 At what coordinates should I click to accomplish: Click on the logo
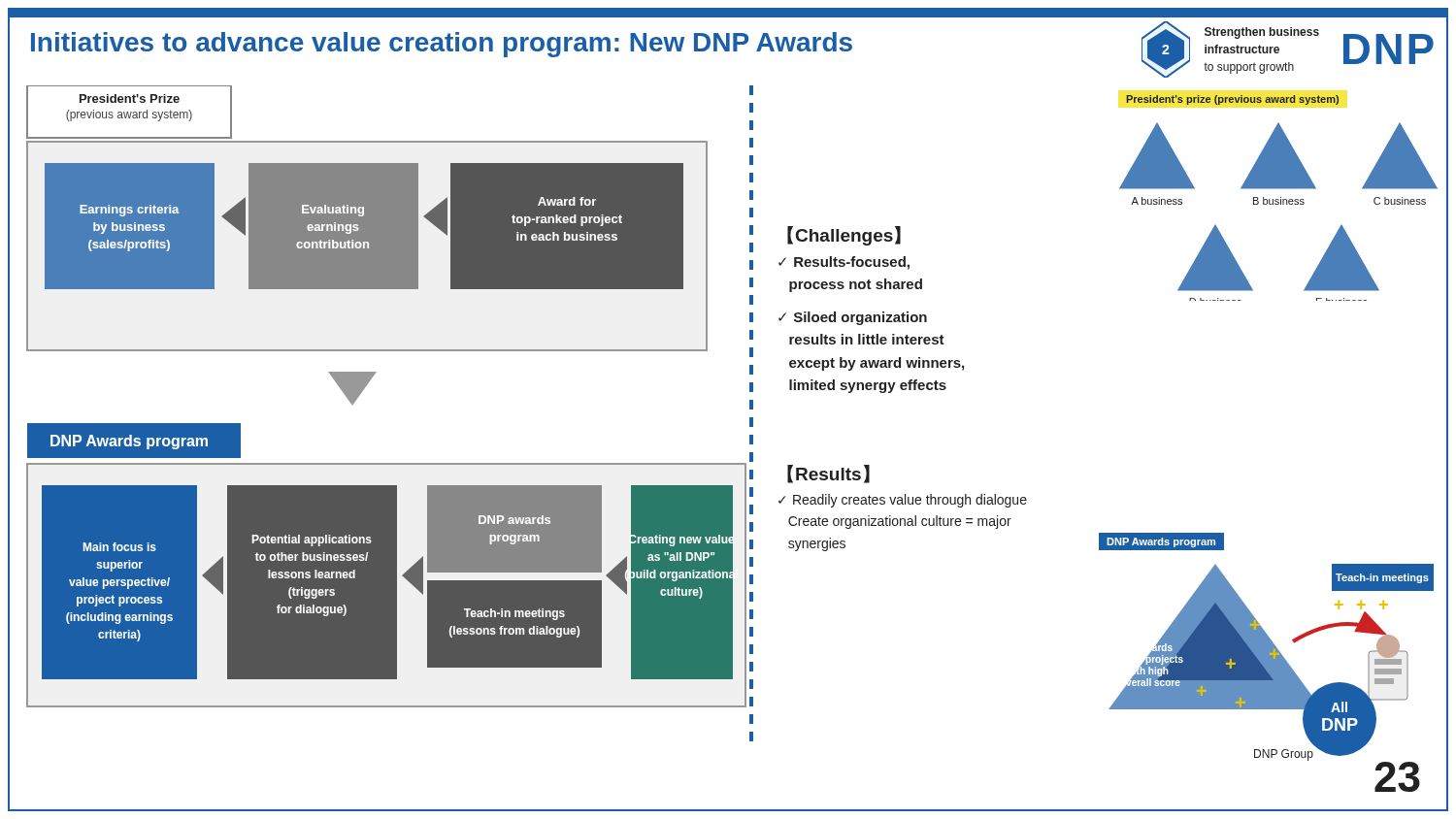coord(1289,50)
